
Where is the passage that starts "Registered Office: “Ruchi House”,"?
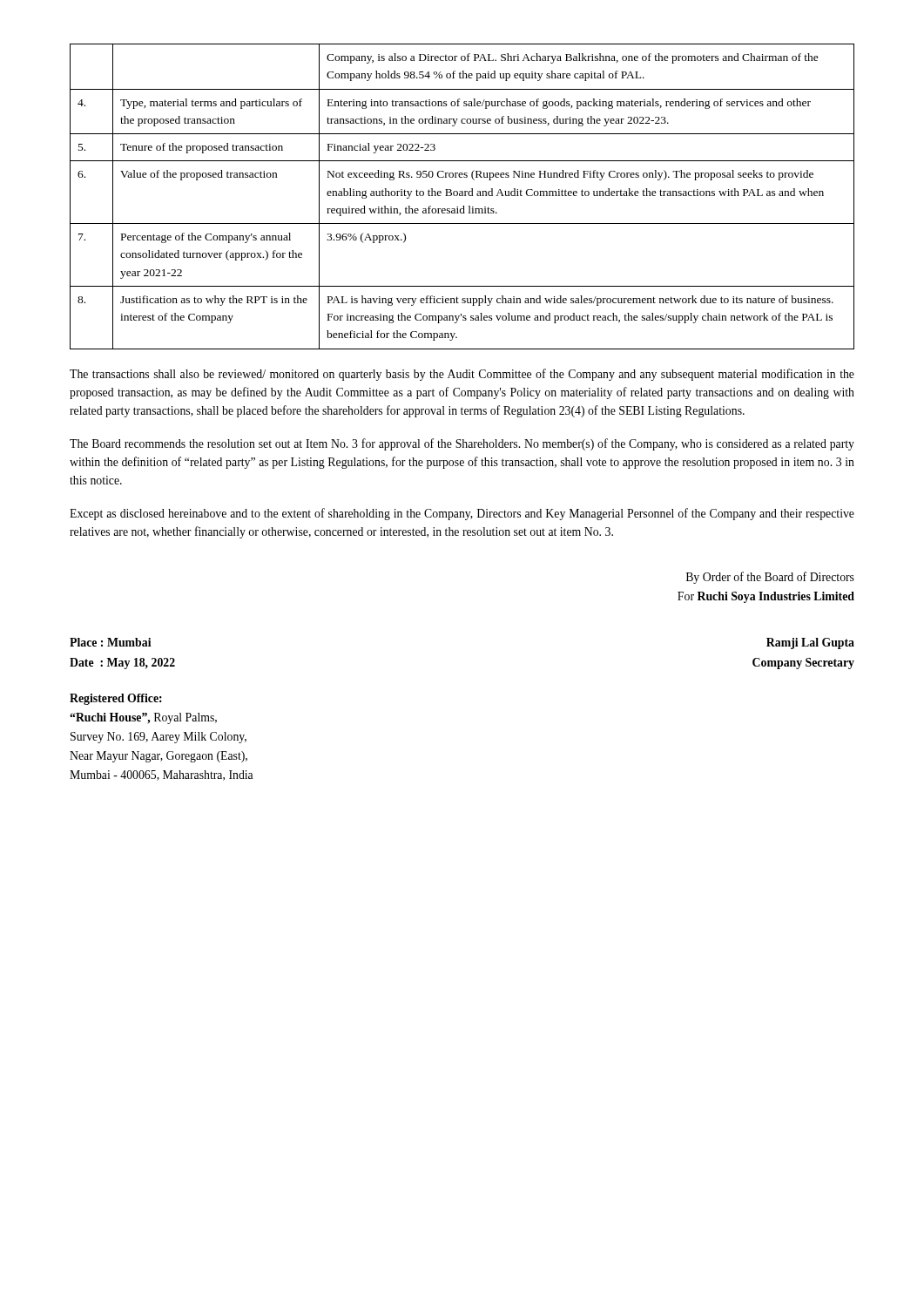[161, 736]
